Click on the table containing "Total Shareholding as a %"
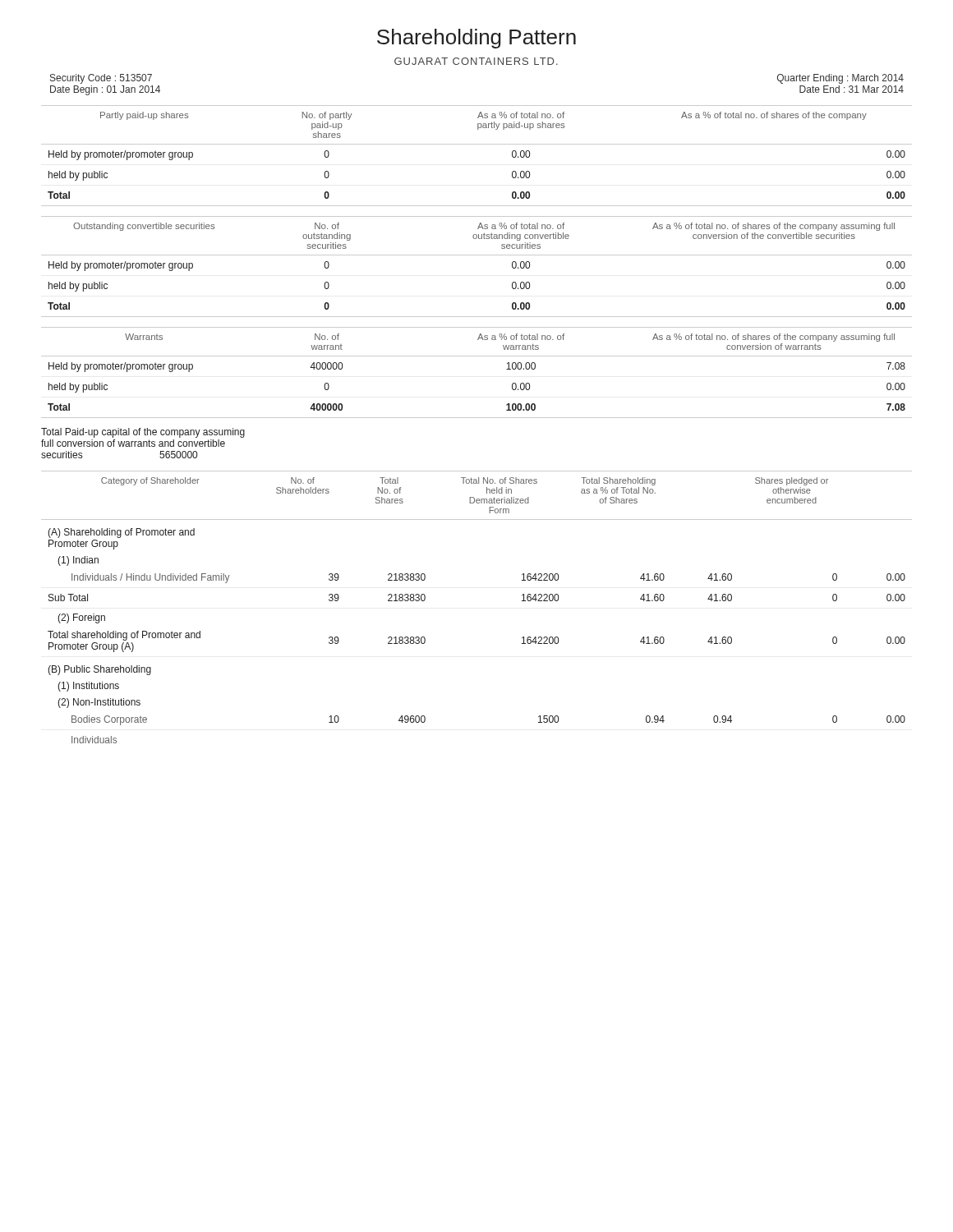Screen dimensions: 1232x953 (476, 610)
